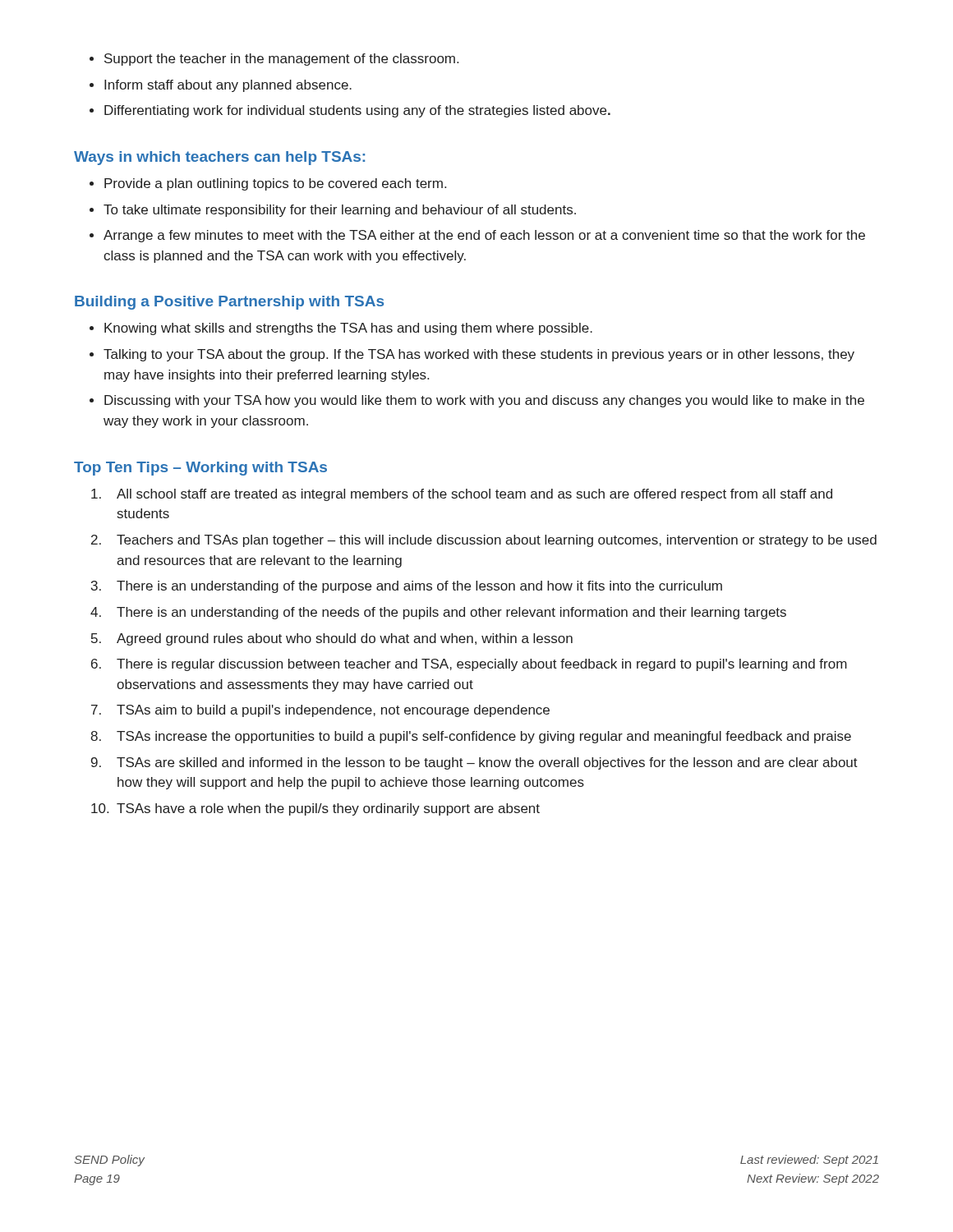Locate the list item containing "2.Teachers and TSAs plan together"
The image size is (953, 1232).
pyautogui.click(x=485, y=551)
